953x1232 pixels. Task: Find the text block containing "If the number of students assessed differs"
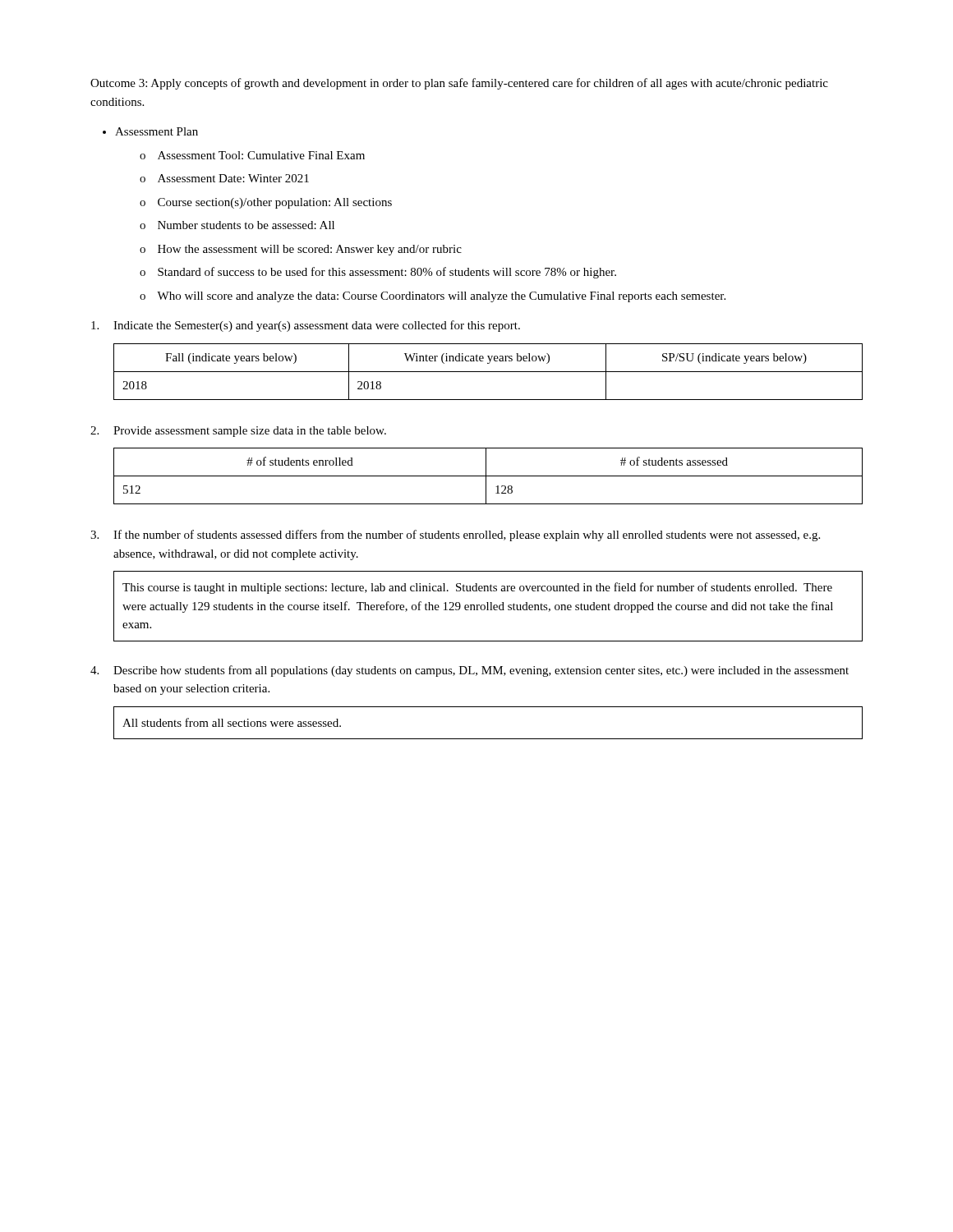[467, 544]
